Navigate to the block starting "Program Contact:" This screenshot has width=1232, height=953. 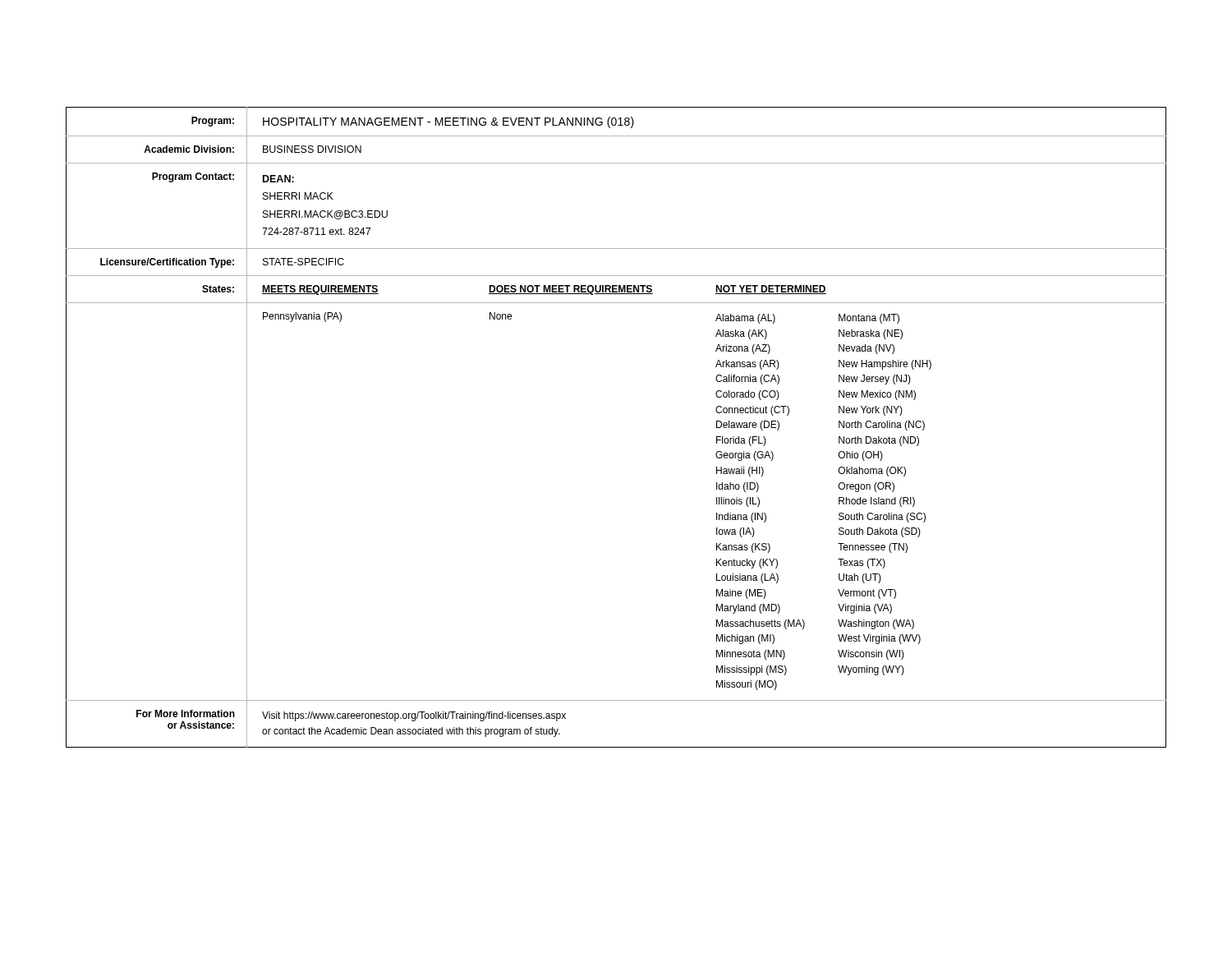tap(193, 177)
